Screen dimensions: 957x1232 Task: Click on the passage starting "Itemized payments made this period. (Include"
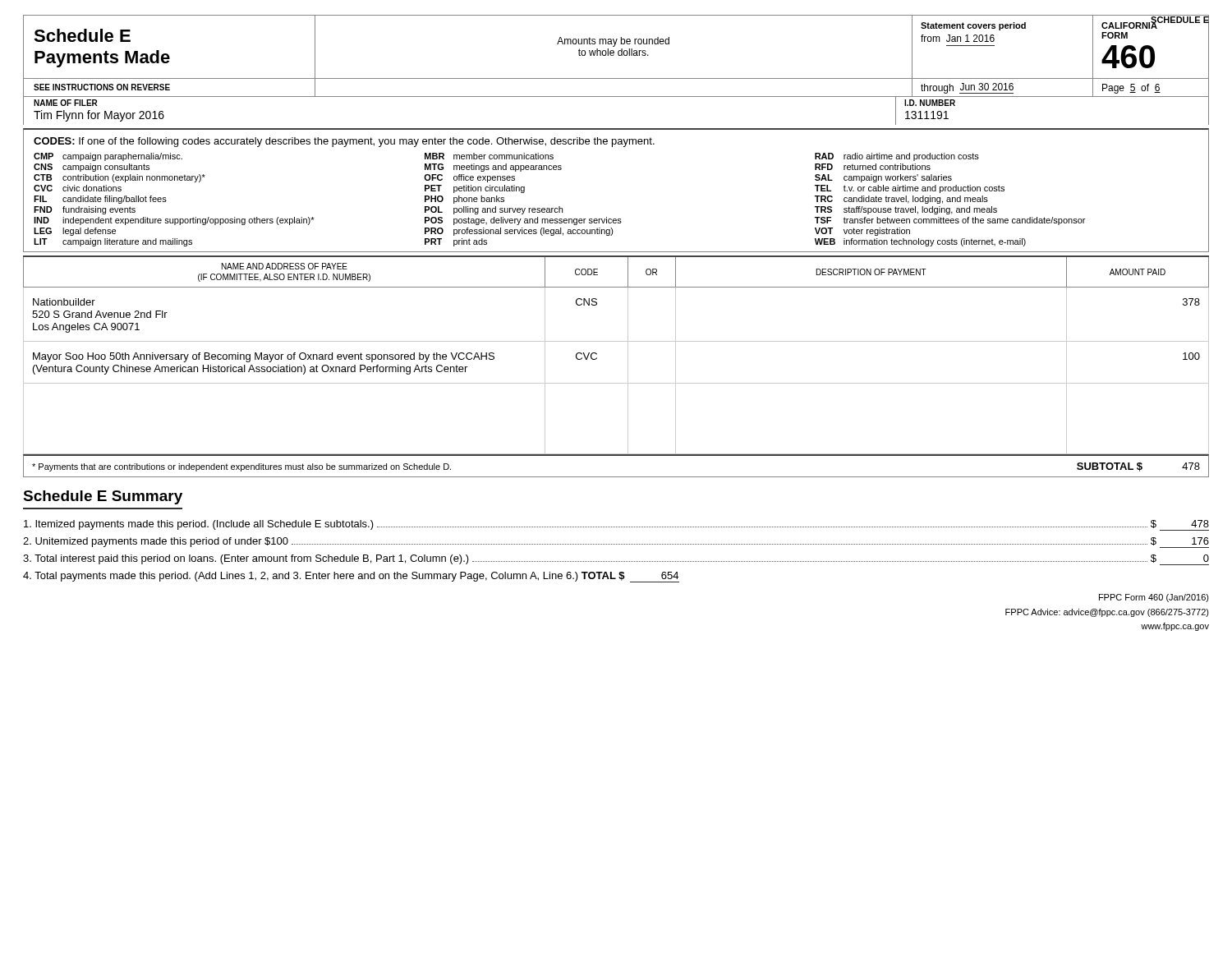pos(616,524)
